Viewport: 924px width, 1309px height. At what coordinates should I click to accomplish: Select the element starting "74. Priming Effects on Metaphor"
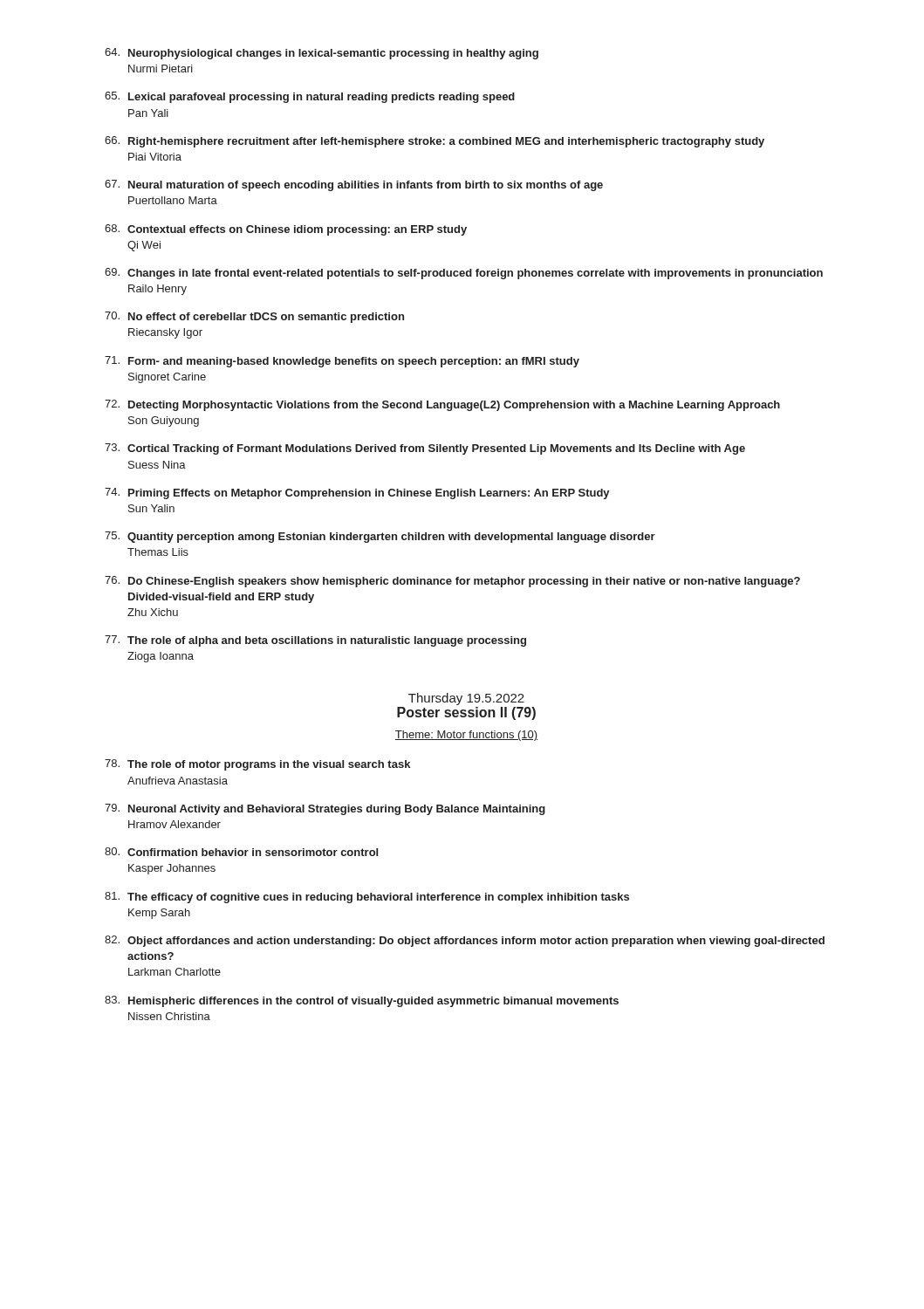pyautogui.click(x=466, y=501)
